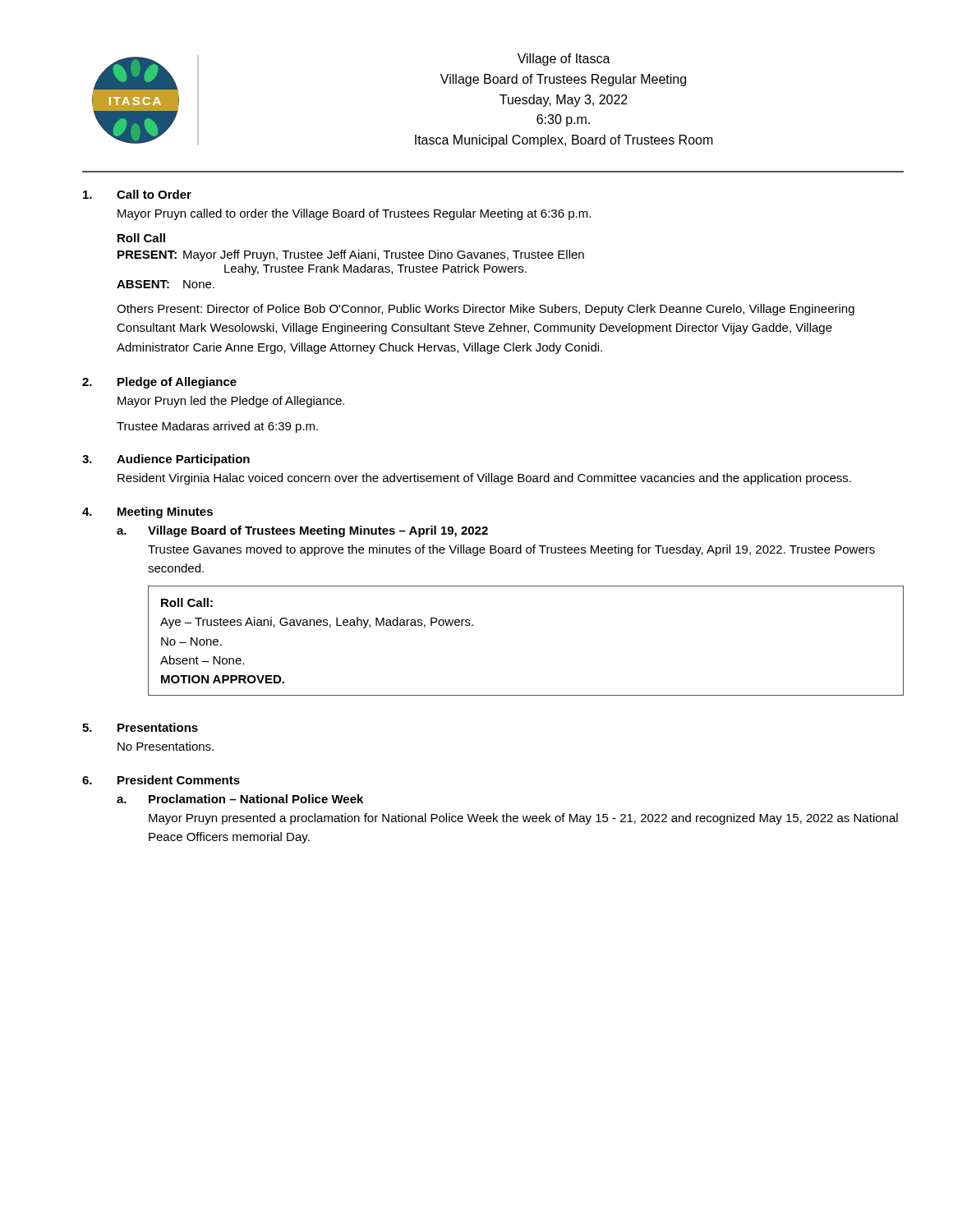
Task: Where does it say "Audience Participation"?
Action: point(183,459)
